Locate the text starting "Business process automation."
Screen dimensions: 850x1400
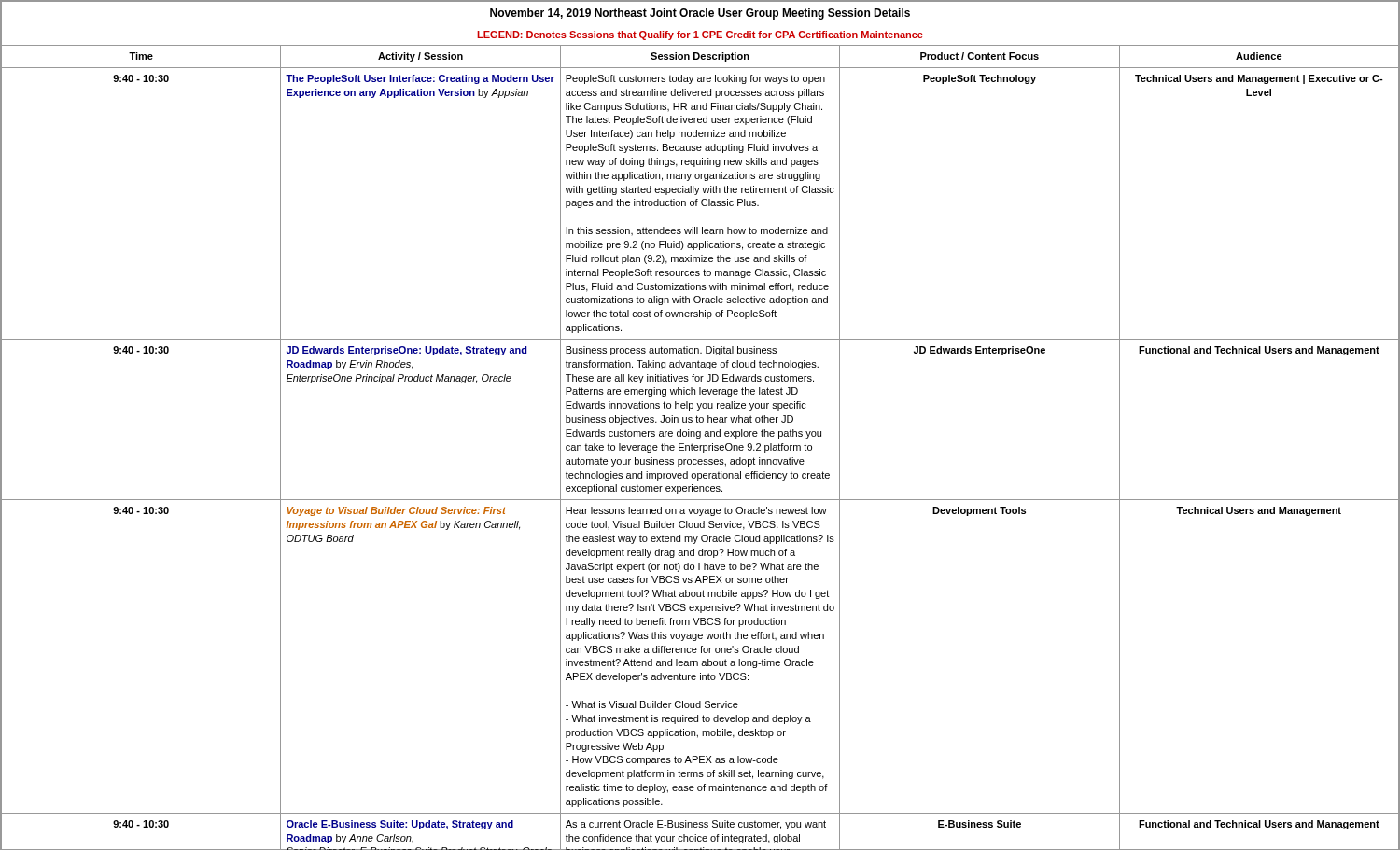pos(698,419)
